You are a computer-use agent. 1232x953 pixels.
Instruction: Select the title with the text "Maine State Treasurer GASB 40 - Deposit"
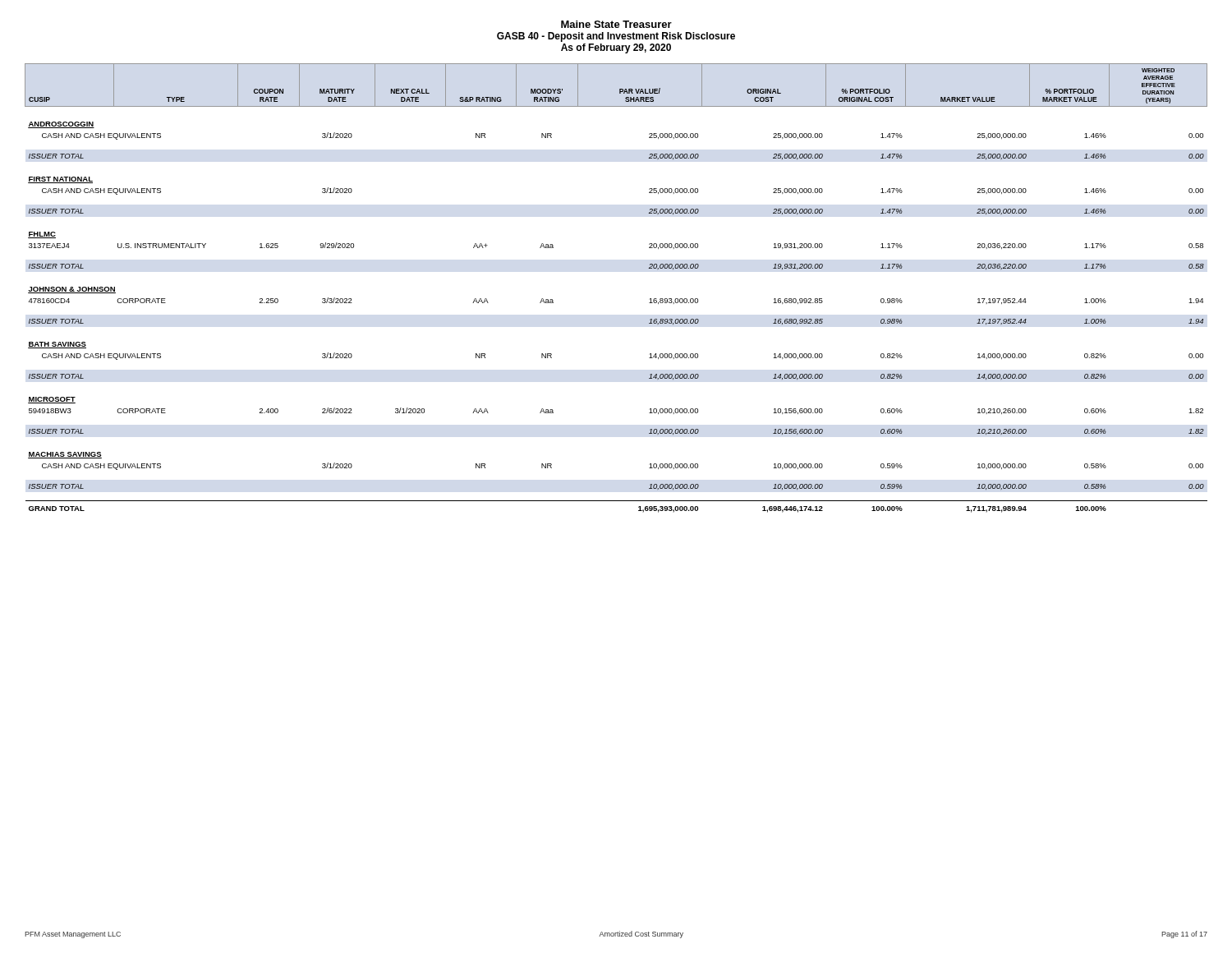[x=616, y=36]
